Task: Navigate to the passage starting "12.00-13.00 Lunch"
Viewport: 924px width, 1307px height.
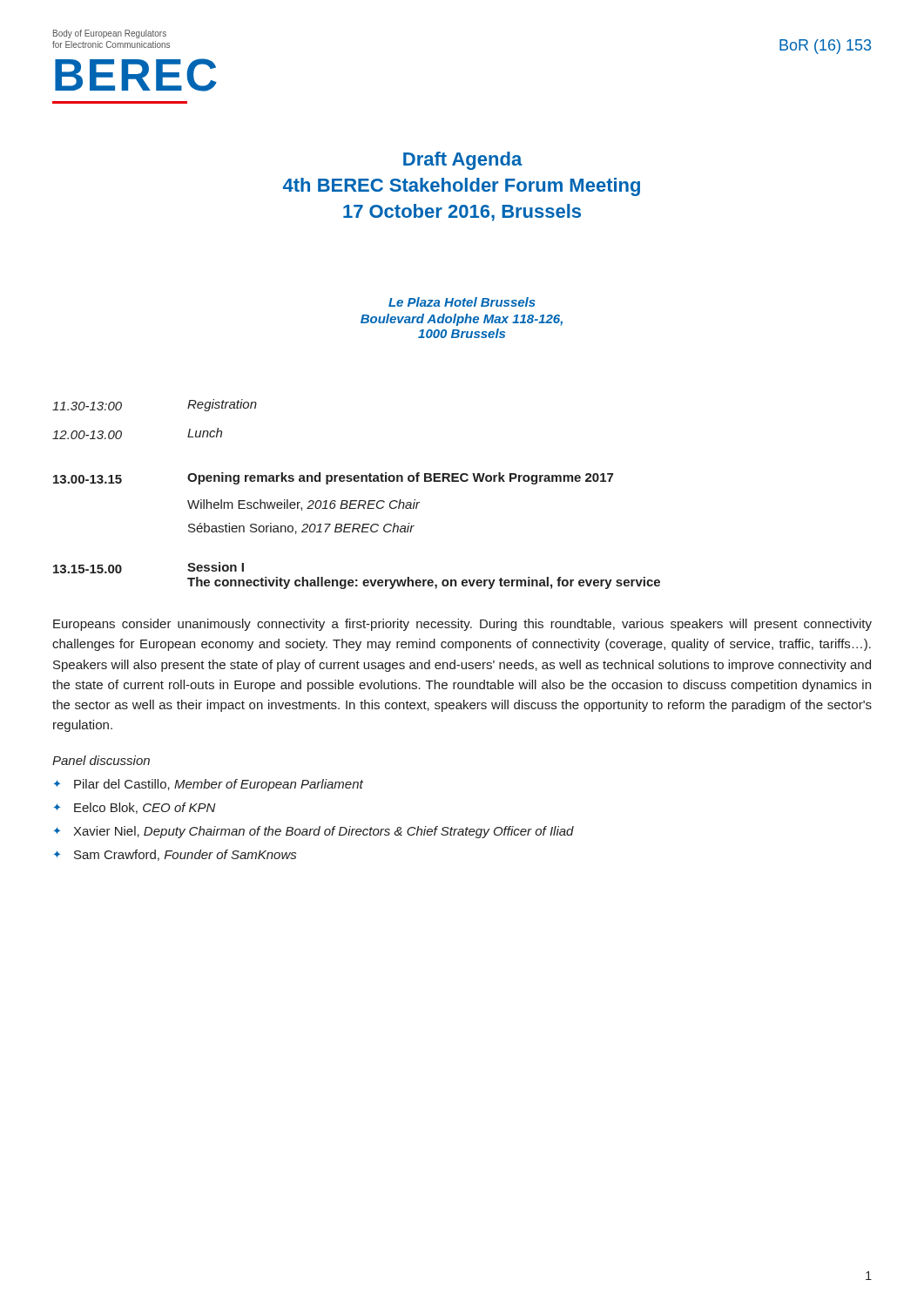Action: pos(84,433)
